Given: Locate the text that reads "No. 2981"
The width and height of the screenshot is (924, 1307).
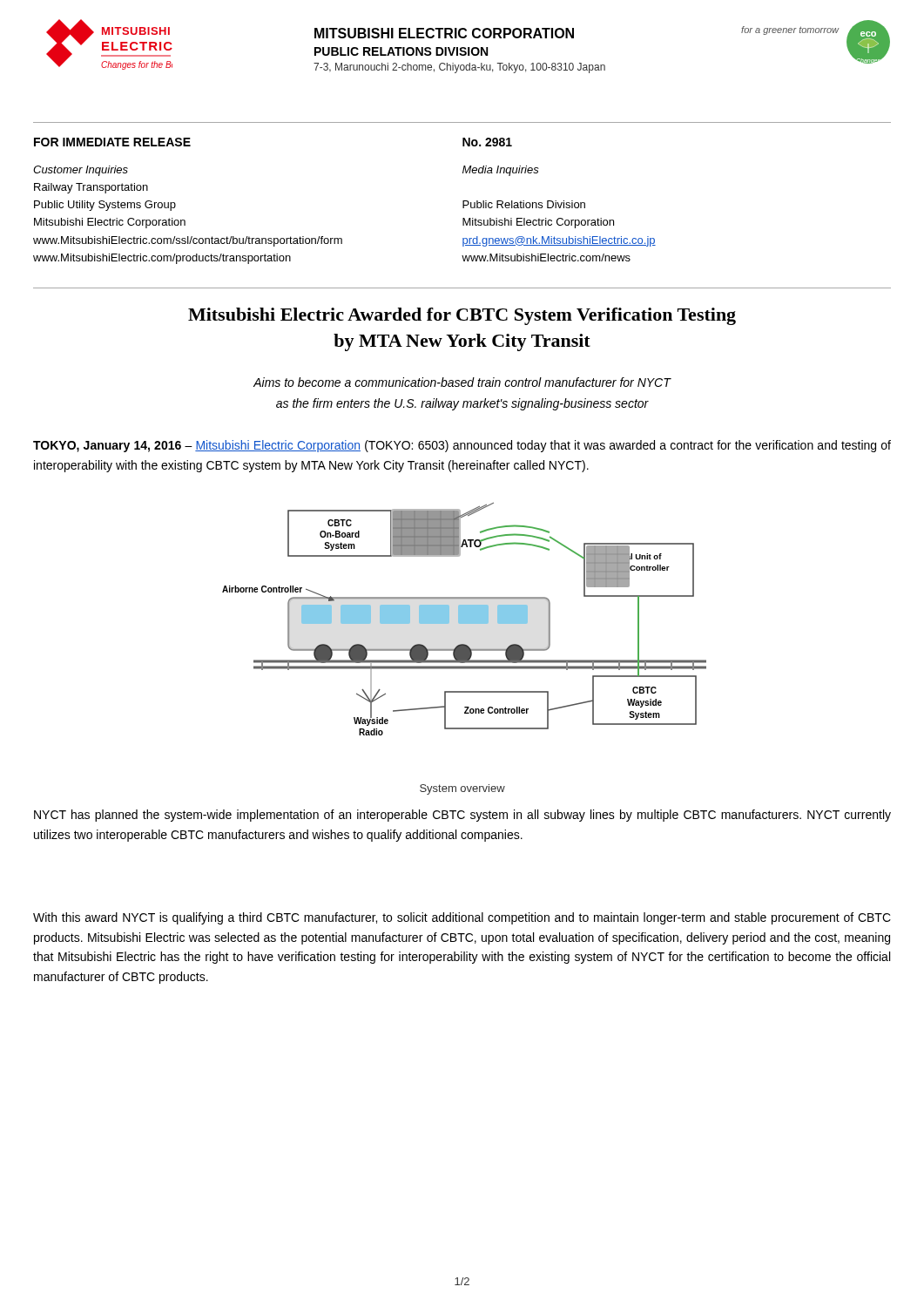Looking at the screenshot, I should (x=487, y=142).
